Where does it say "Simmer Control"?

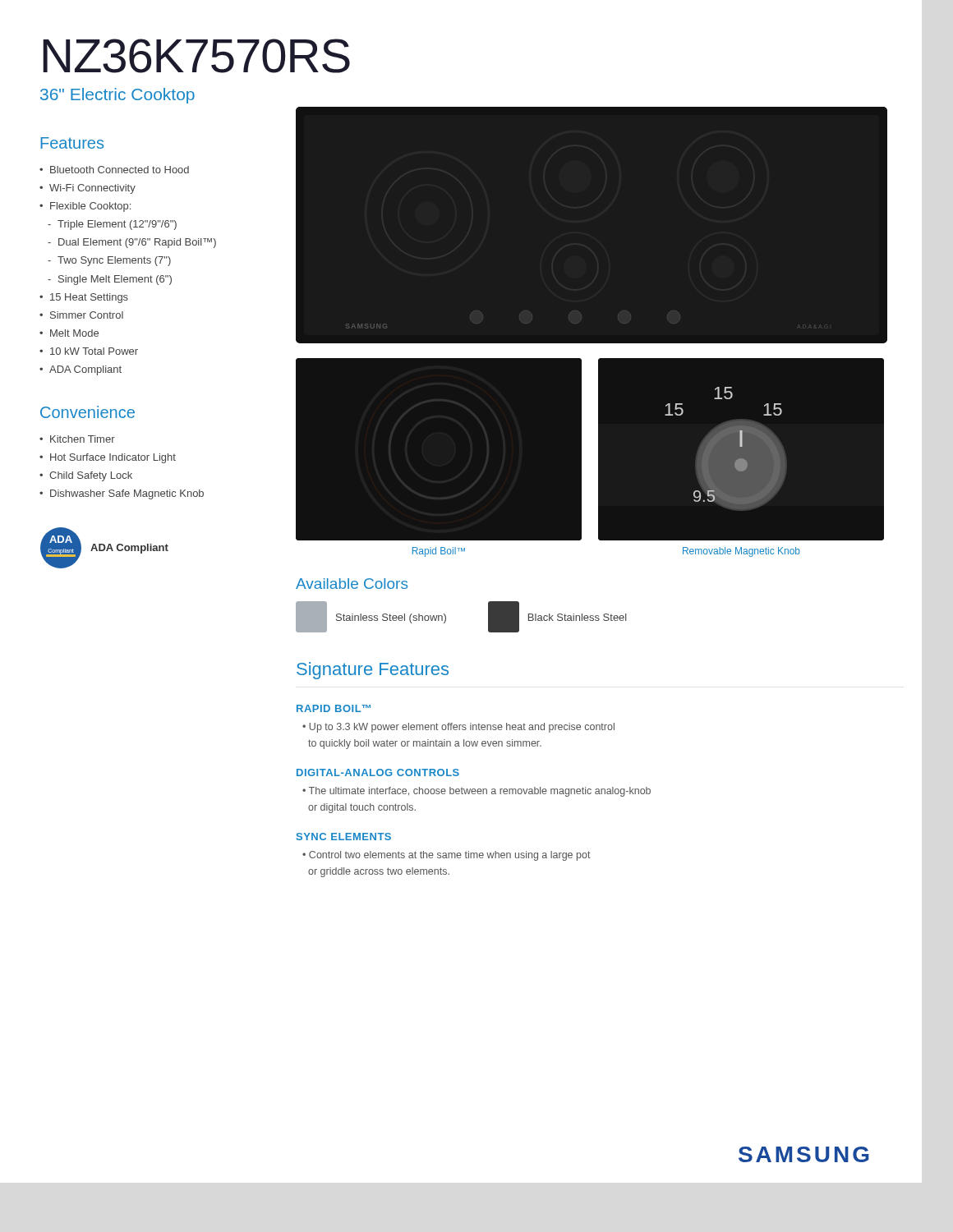pyautogui.click(x=86, y=315)
